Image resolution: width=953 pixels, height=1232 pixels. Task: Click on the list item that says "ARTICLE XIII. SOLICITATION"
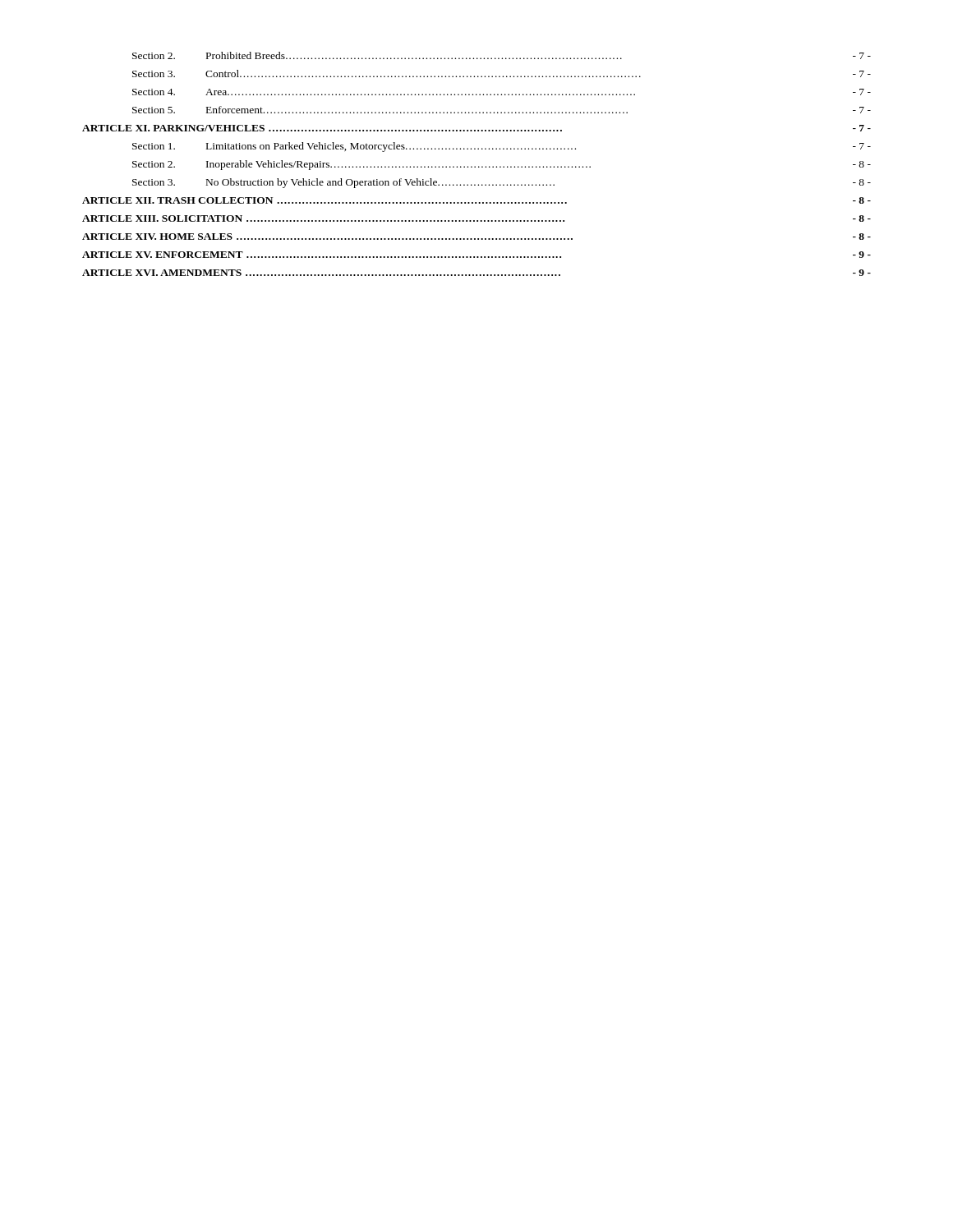(476, 218)
